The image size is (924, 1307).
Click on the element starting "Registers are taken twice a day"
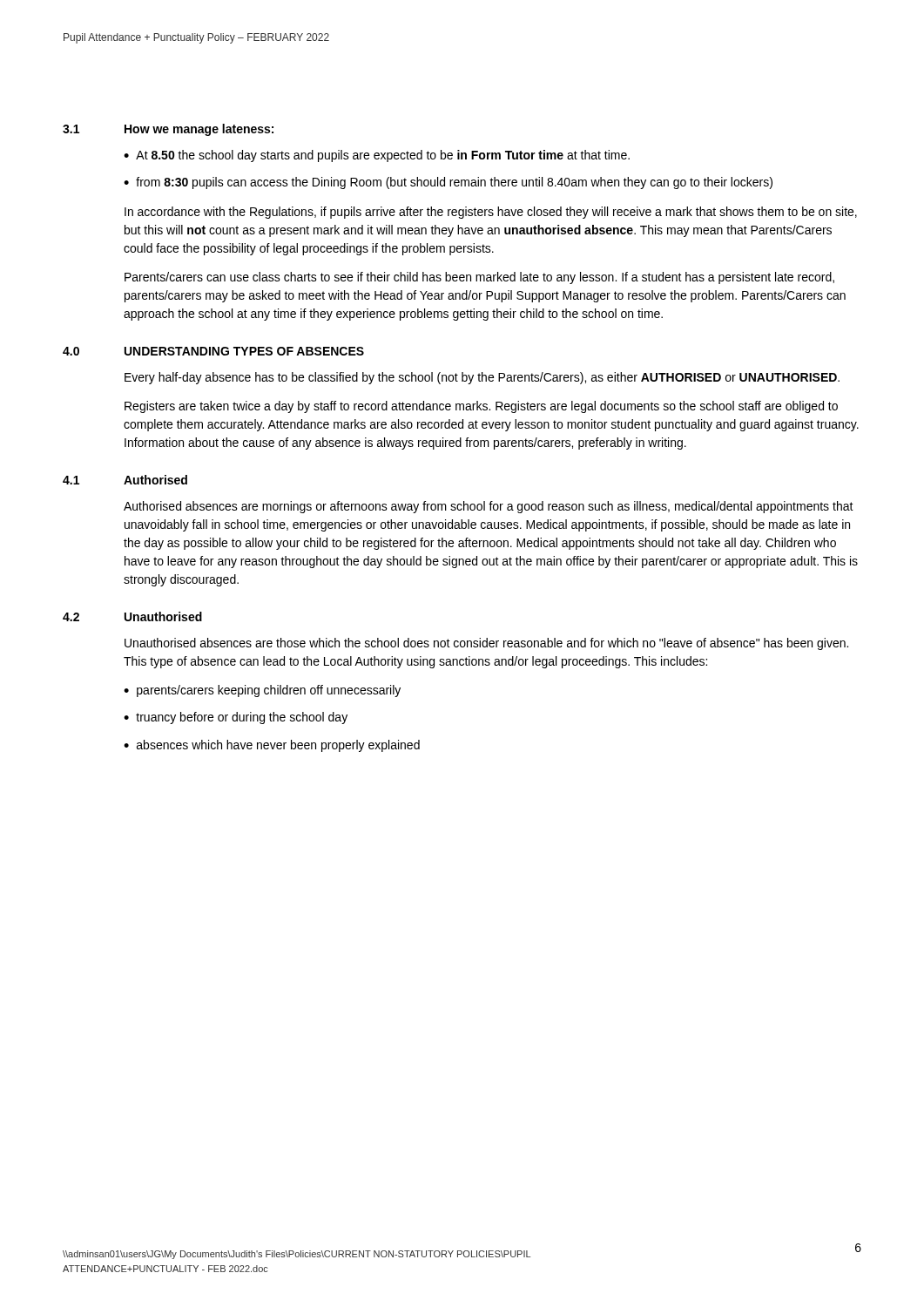click(492, 425)
